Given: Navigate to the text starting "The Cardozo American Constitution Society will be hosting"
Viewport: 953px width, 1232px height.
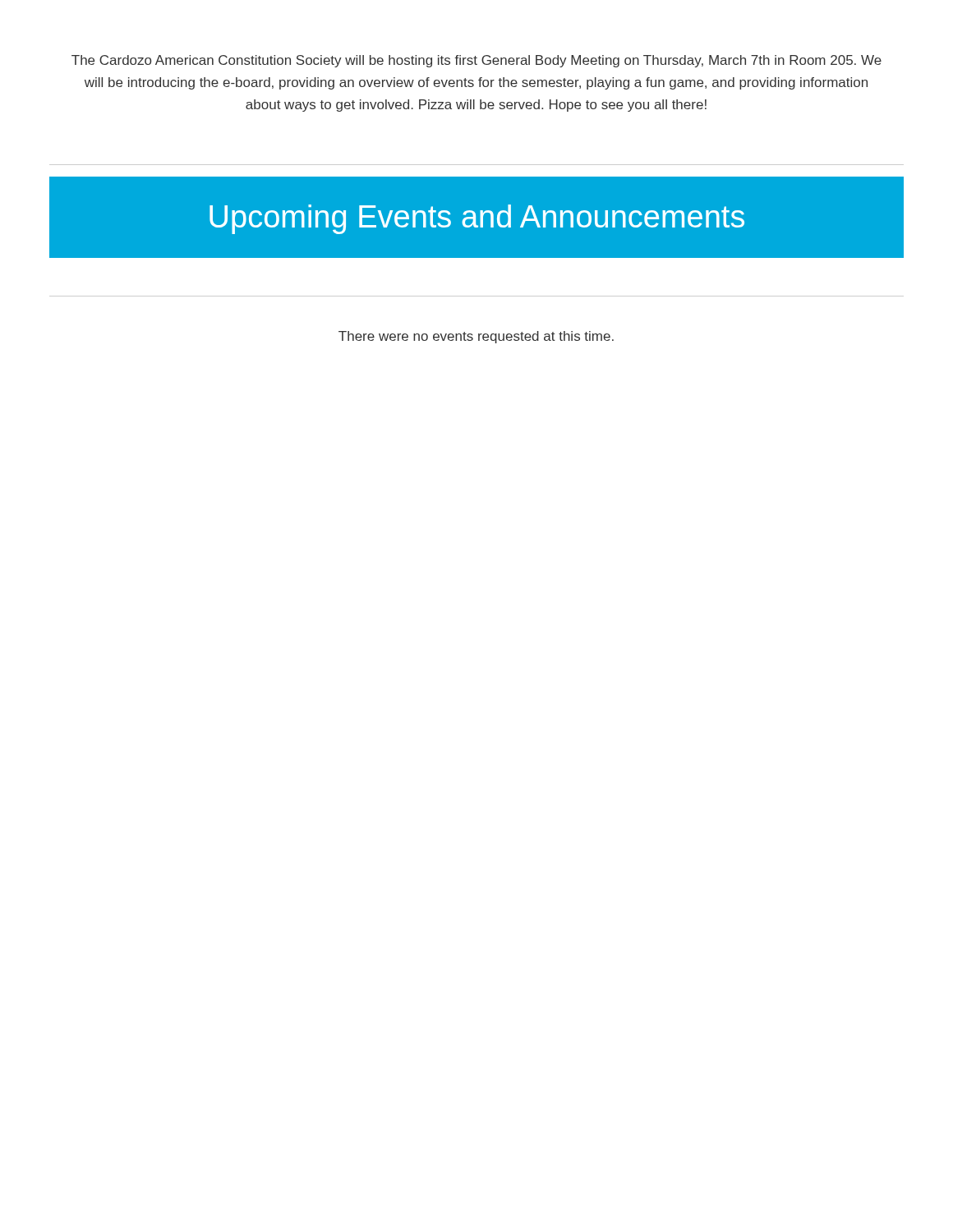Looking at the screenshot, I should pyautogui.click(x=476, y=83).
